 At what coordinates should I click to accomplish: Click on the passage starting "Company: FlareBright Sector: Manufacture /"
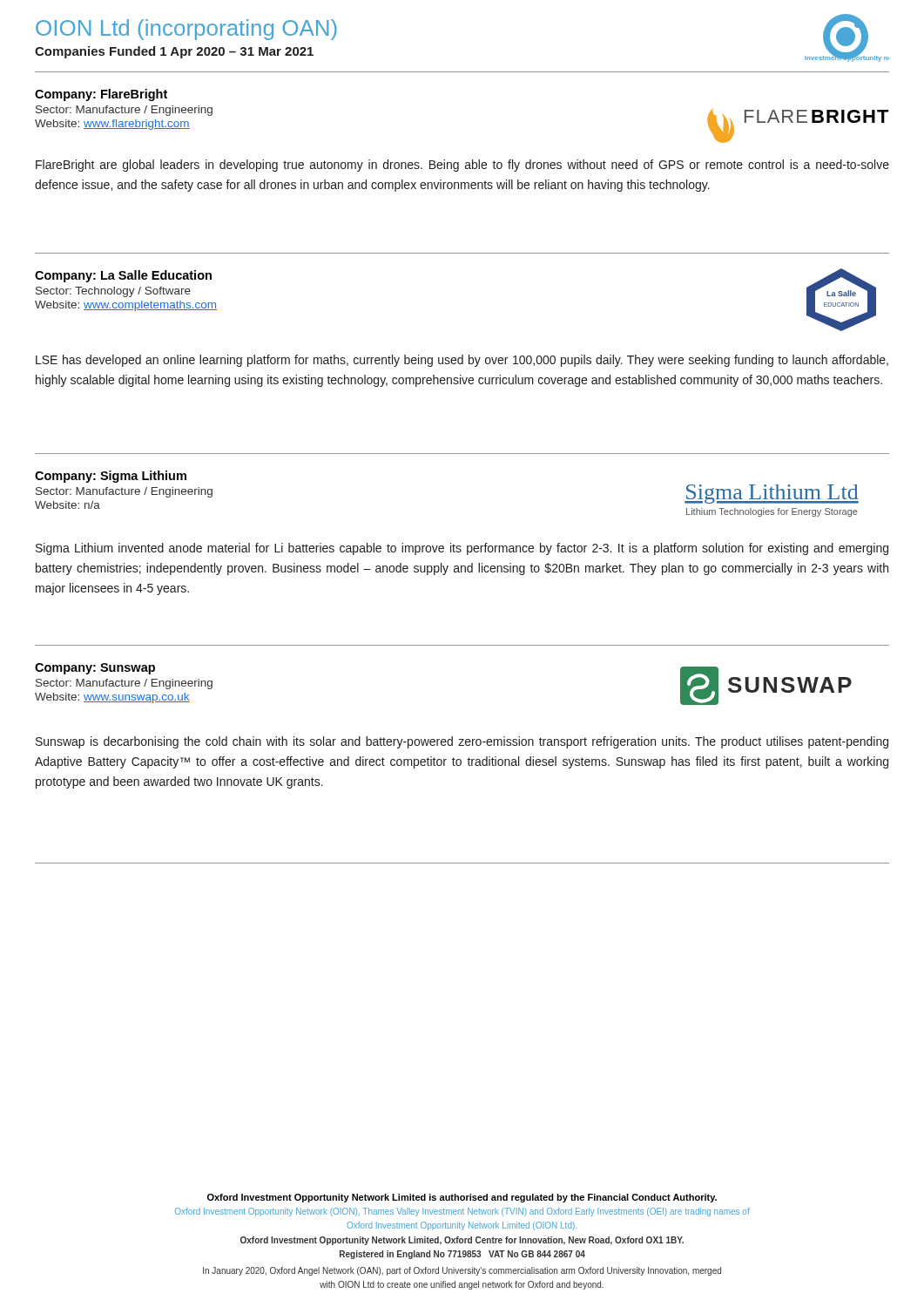click(x=183, y=108)
